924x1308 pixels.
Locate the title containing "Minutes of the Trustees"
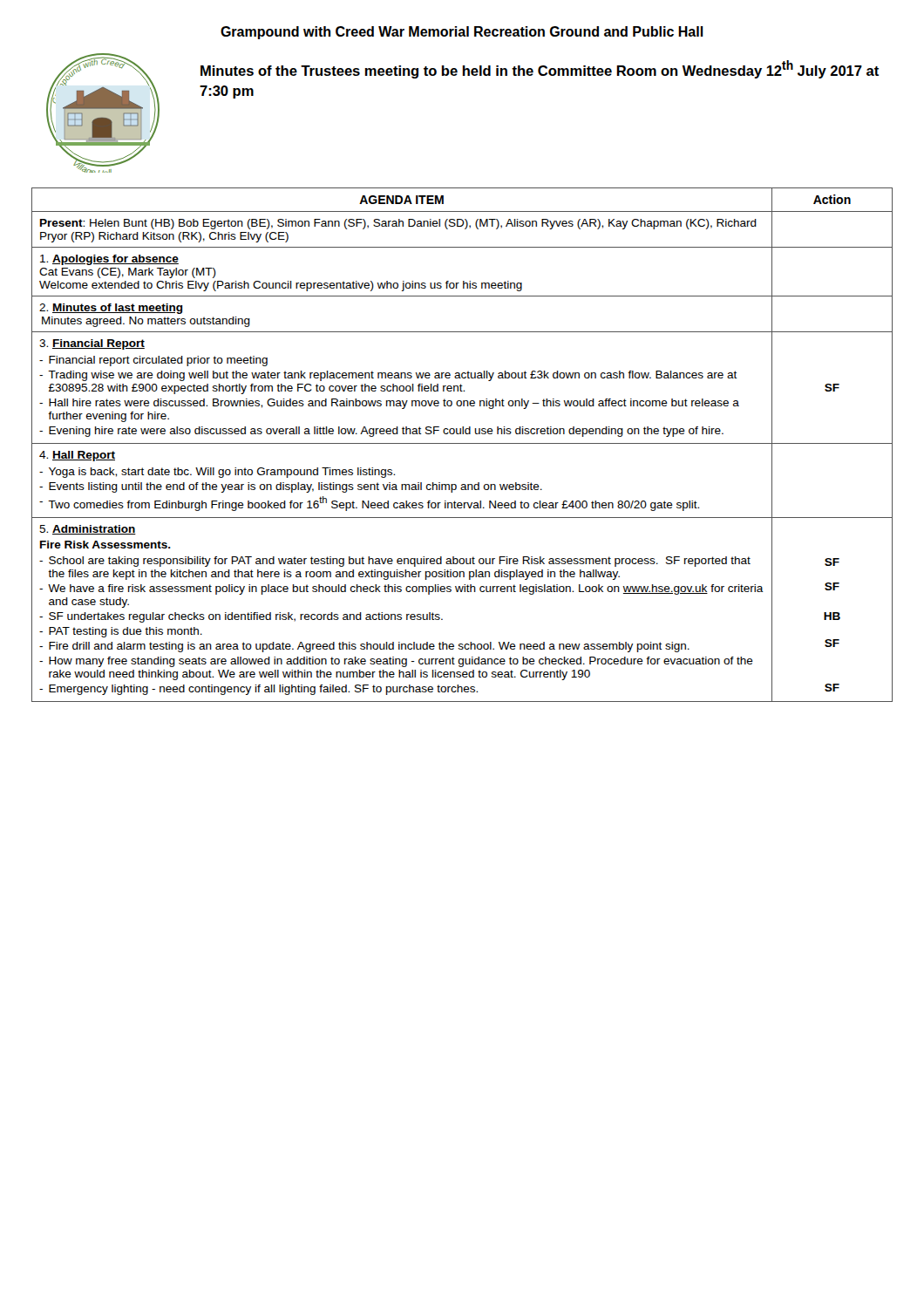click(546, 80)
